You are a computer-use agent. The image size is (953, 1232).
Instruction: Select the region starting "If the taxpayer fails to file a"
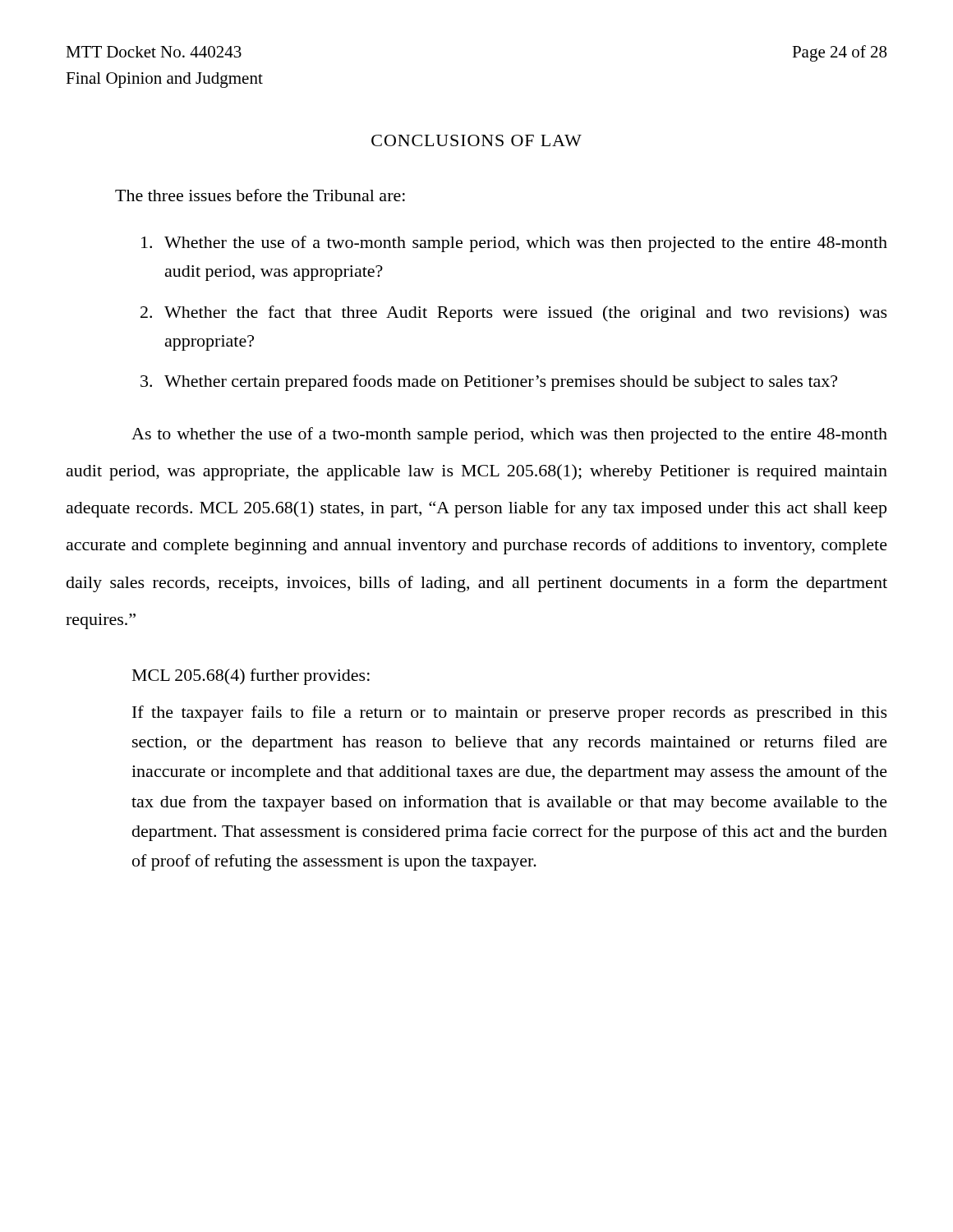(x=509, y=786)
